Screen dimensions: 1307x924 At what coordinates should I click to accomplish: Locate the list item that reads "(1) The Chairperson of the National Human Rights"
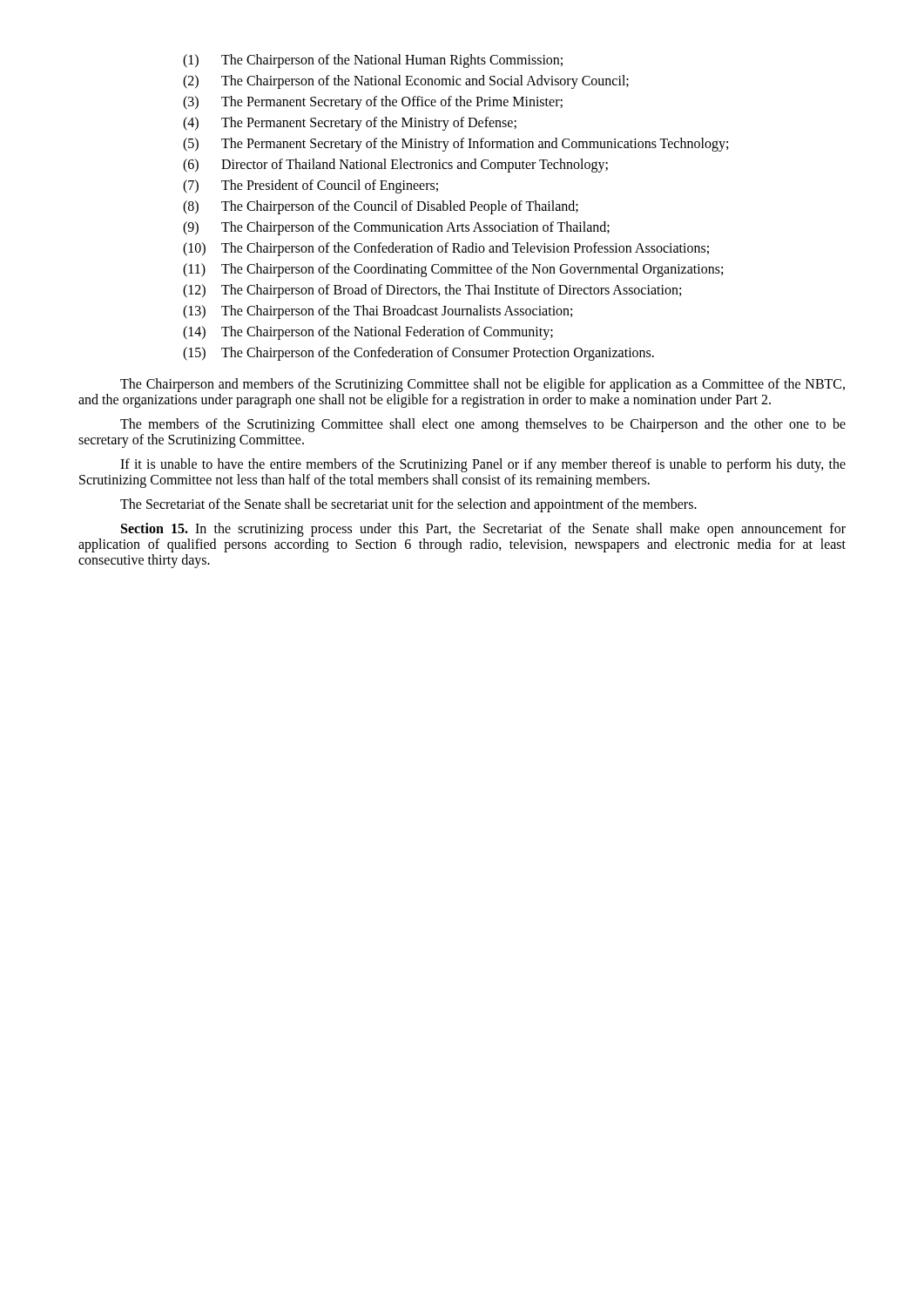tap(514, 60)
